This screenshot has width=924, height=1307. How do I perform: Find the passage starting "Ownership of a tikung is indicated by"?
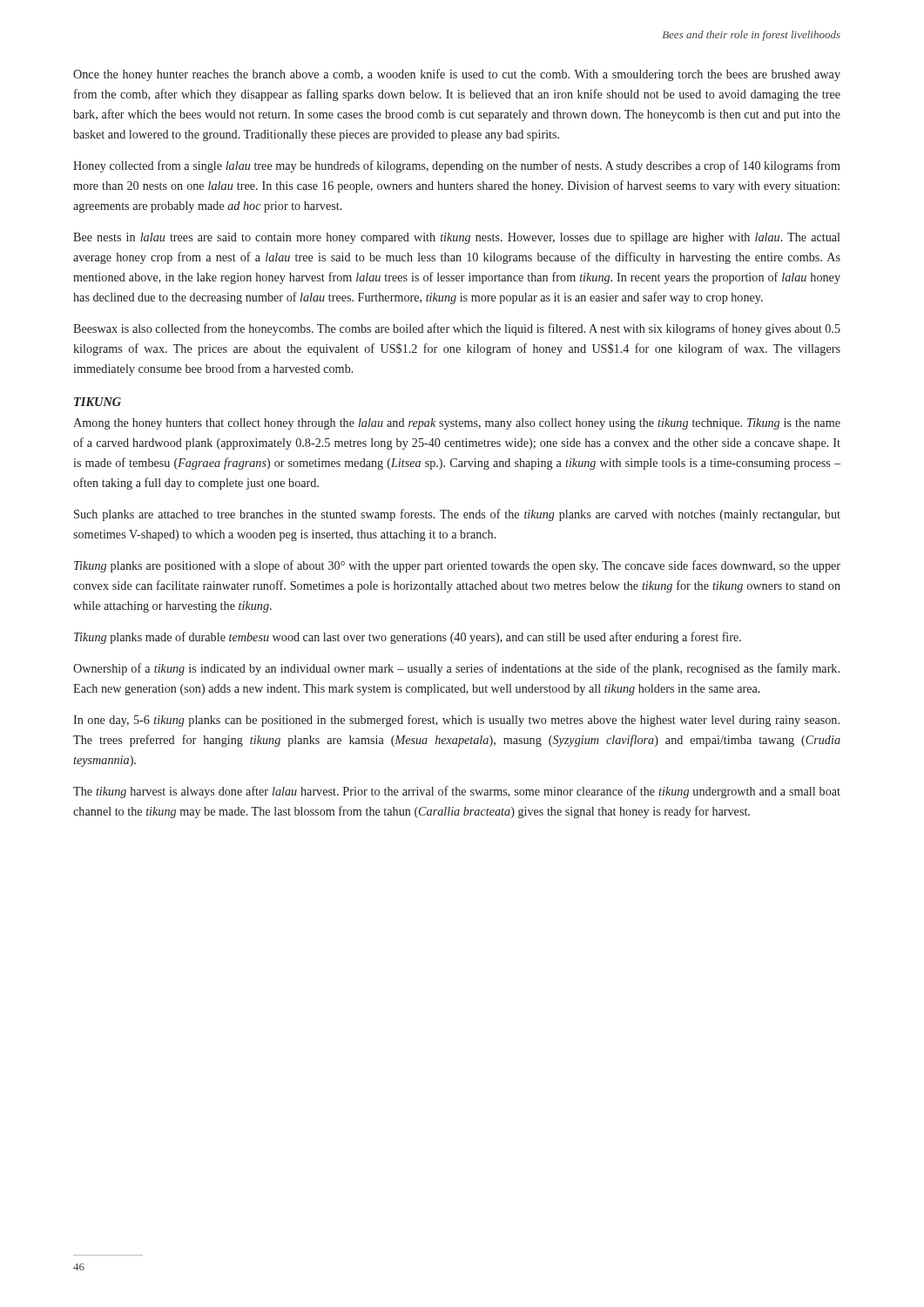tap(457, 679)
